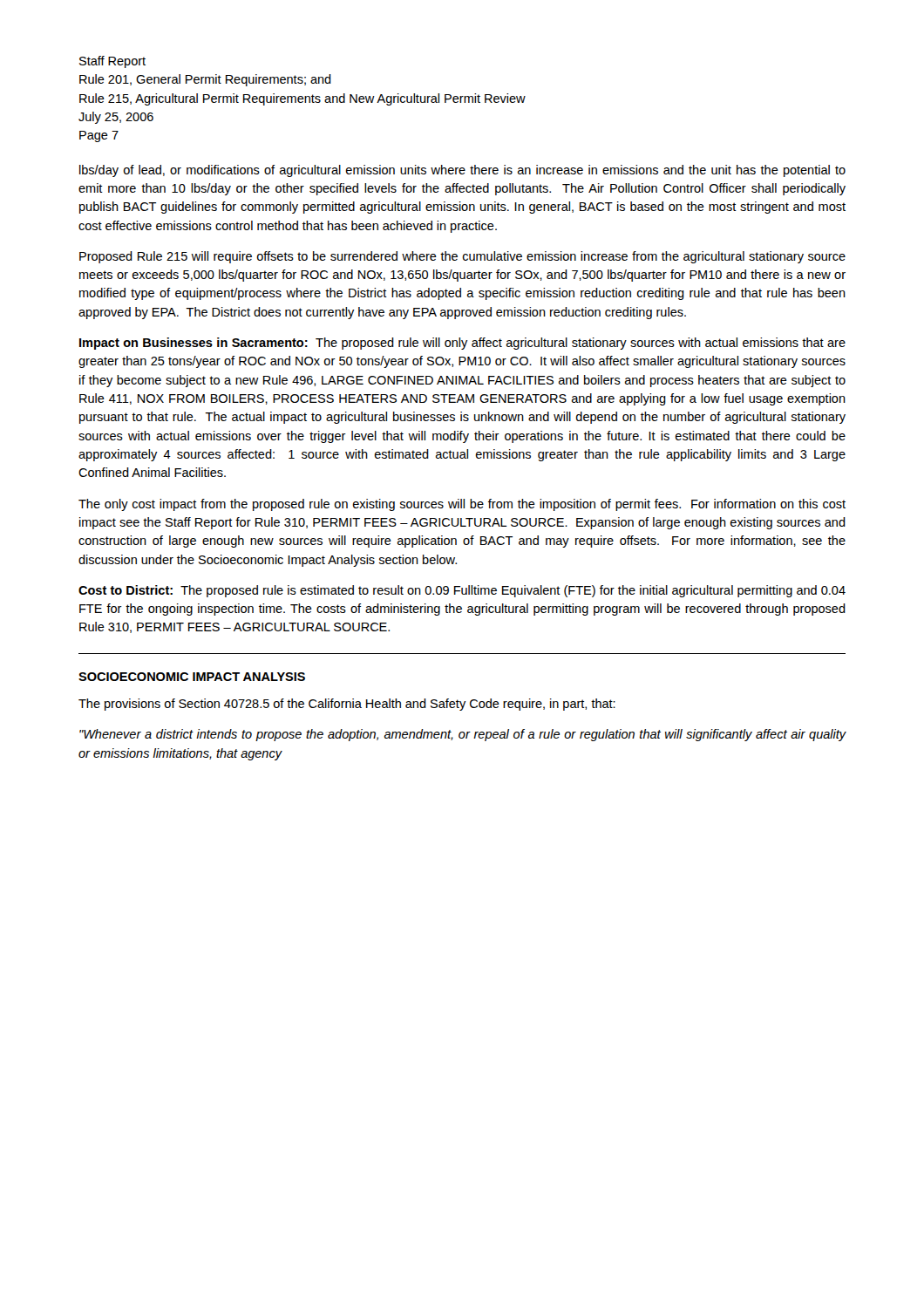Select the text block that says "lbs/day of lead, or"
This screenshot has width=924, height=1308.
[x=462, y=198]
